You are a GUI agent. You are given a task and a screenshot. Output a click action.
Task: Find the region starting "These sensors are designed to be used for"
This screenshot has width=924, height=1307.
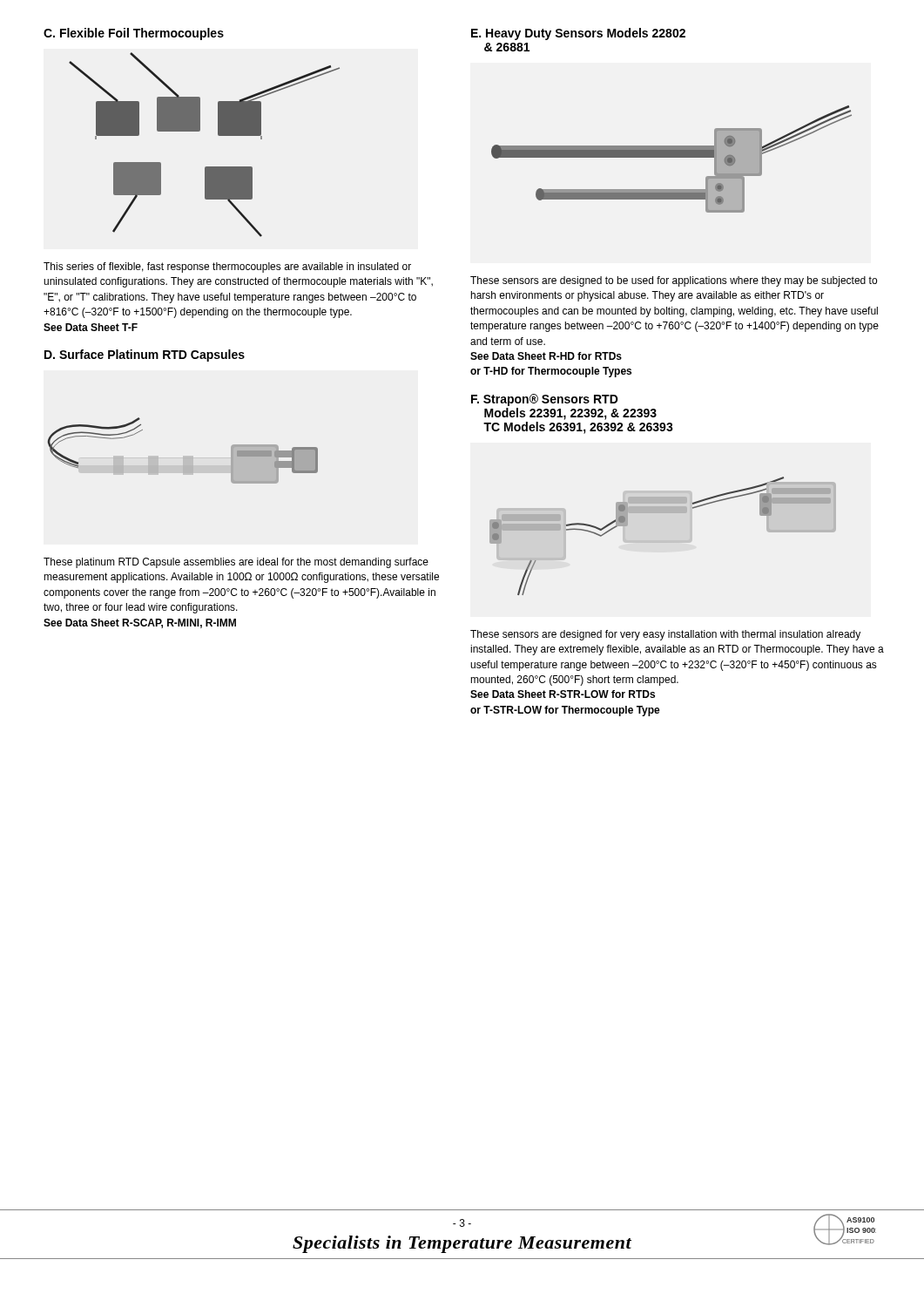pyautogui.click(x=674, y=326)
